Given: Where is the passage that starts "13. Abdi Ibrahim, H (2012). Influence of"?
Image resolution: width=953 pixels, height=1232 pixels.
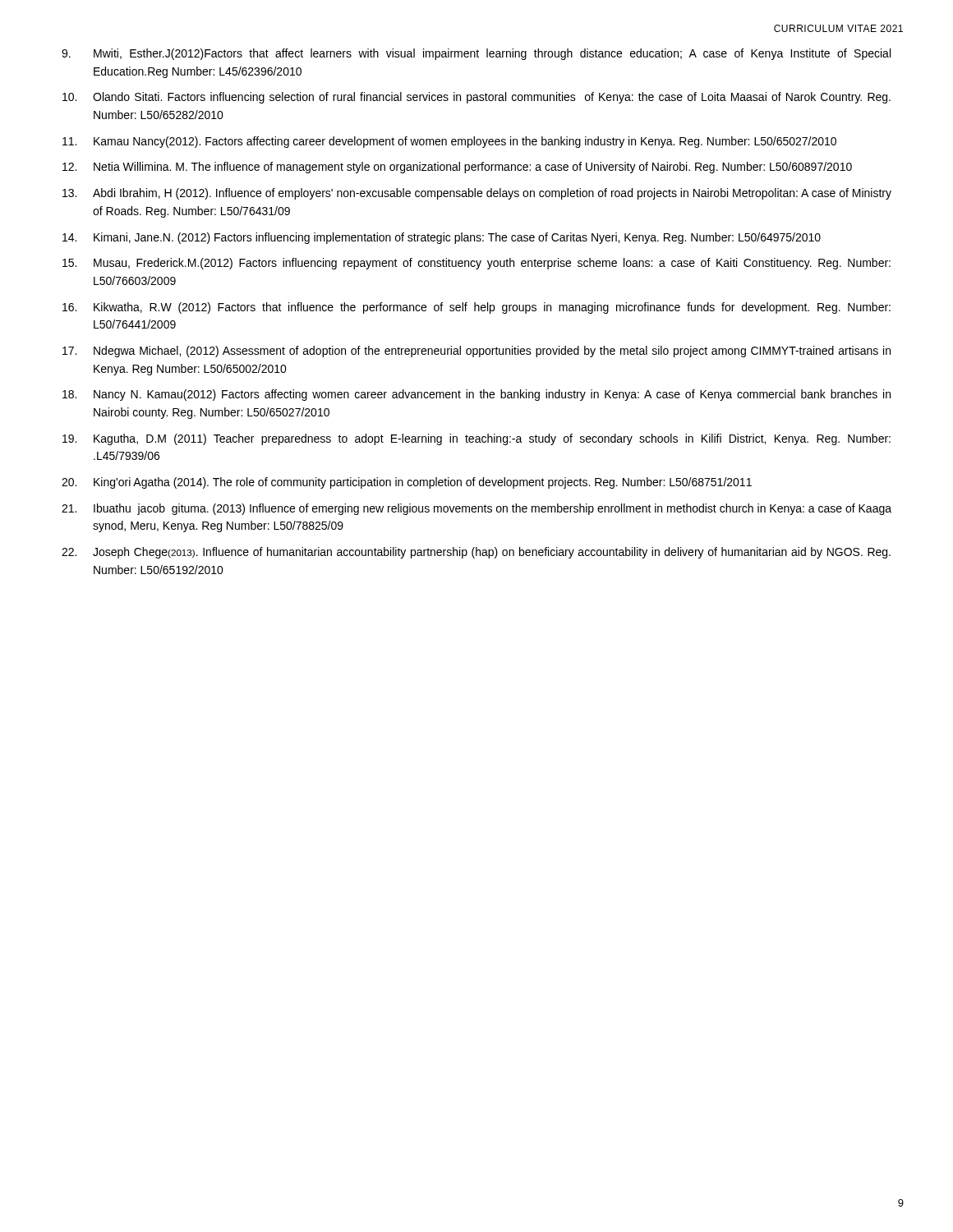Looking at the screenshot, I should coord(476,203).
